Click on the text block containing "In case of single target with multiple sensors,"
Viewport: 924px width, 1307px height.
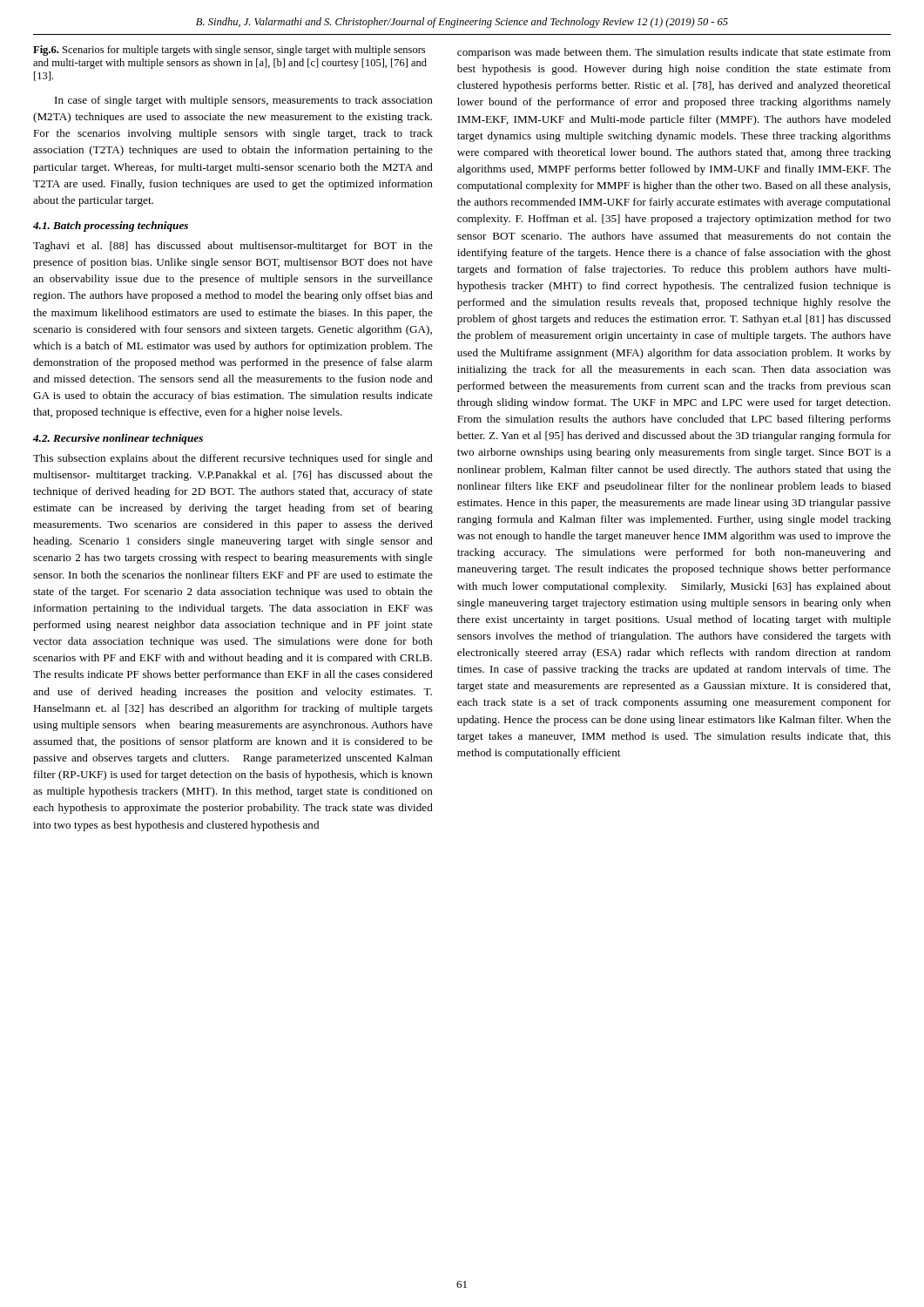tap(233, 150)
